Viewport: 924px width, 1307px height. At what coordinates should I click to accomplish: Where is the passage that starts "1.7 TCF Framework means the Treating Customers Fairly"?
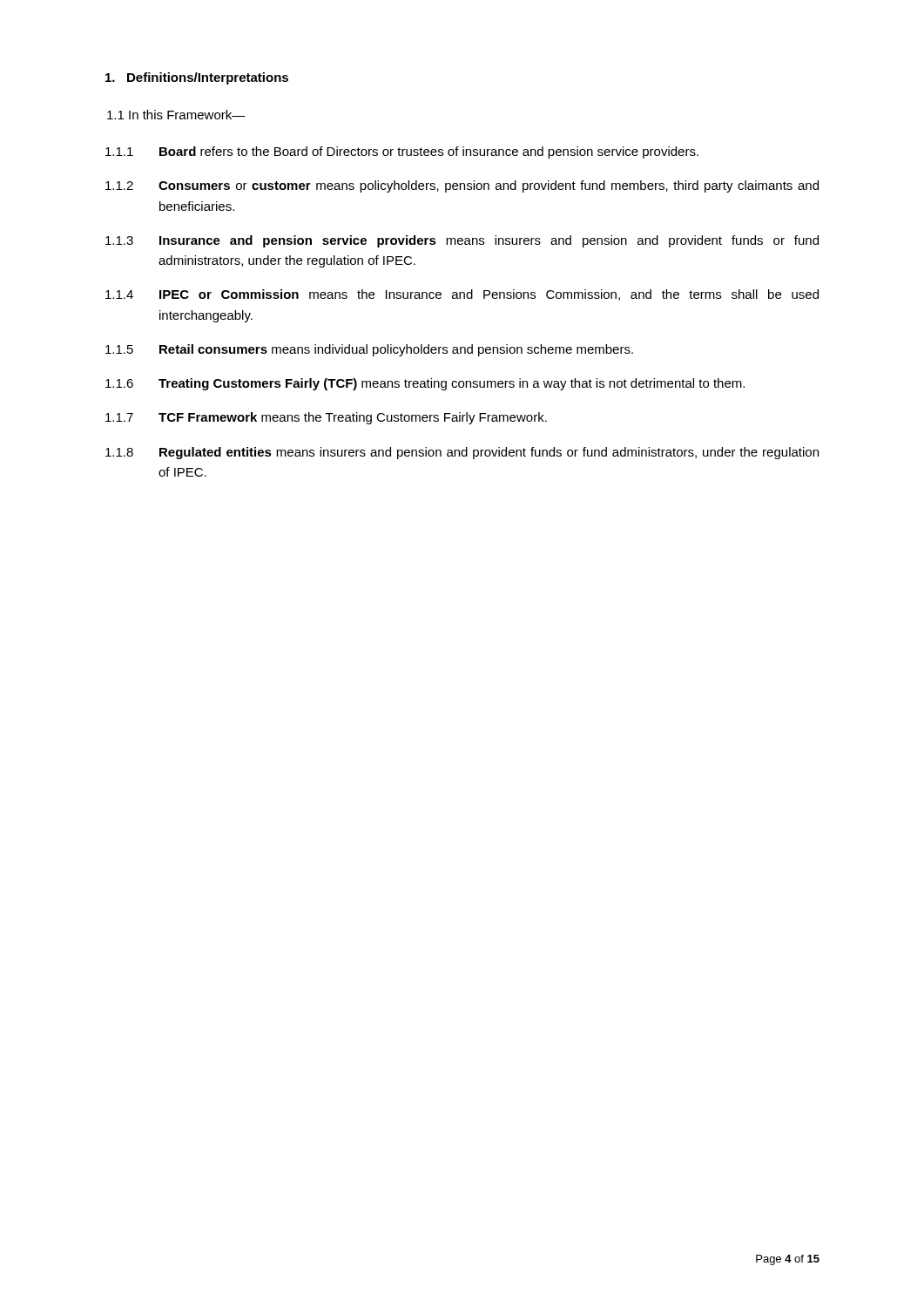point(462,417)
